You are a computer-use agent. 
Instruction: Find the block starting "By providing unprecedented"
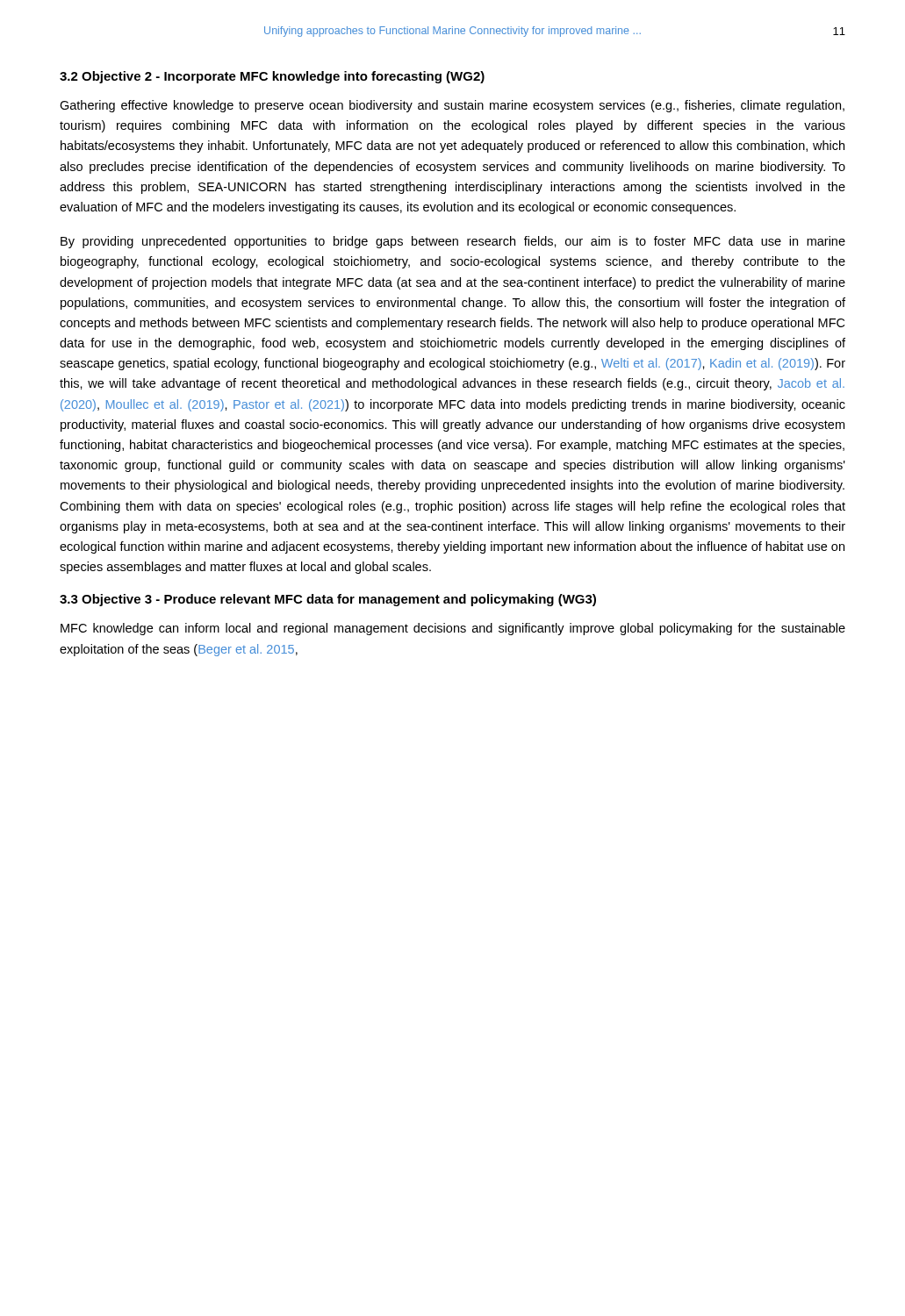[452, 404]
